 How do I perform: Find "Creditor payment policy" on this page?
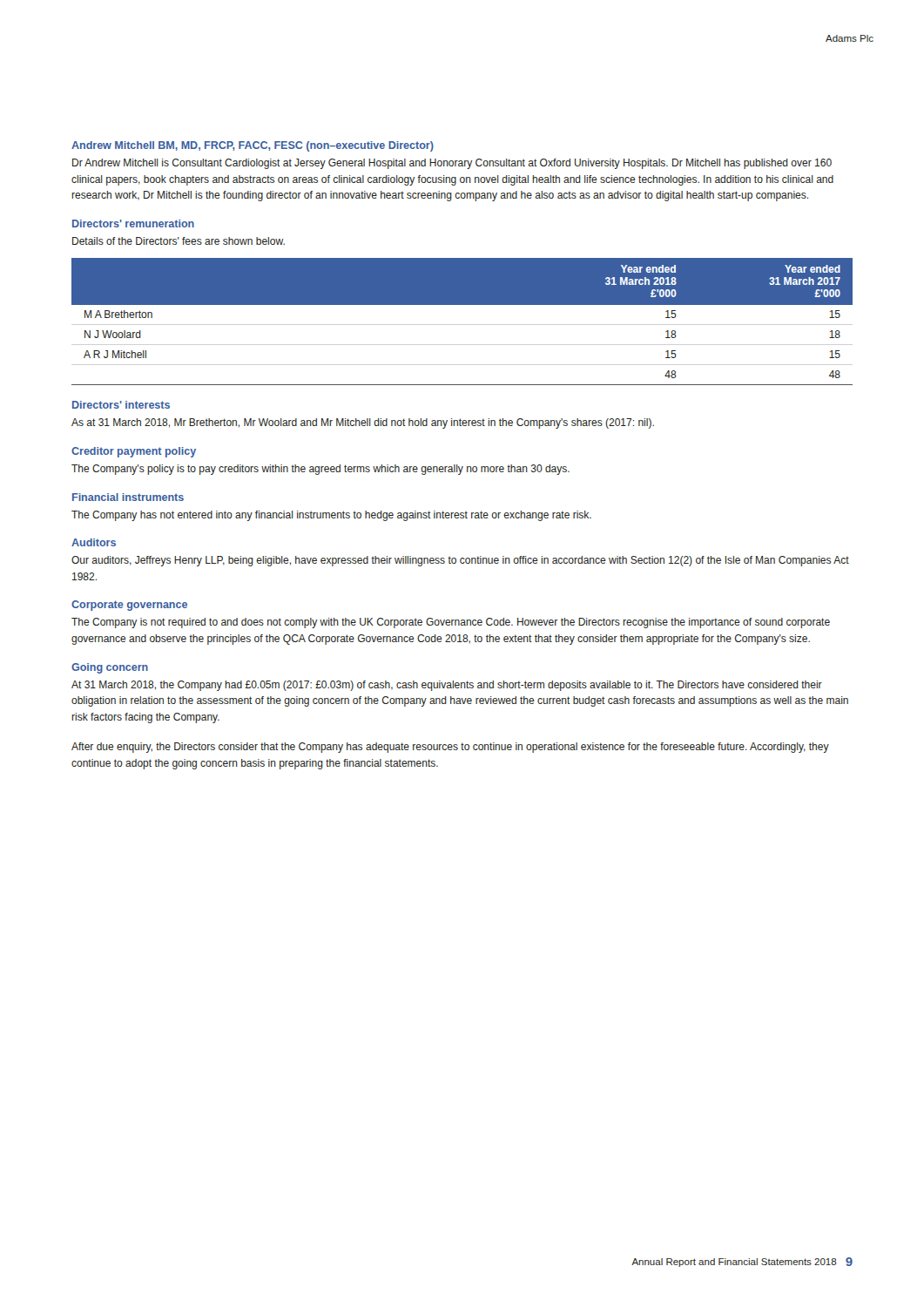(x=134, y=451)
